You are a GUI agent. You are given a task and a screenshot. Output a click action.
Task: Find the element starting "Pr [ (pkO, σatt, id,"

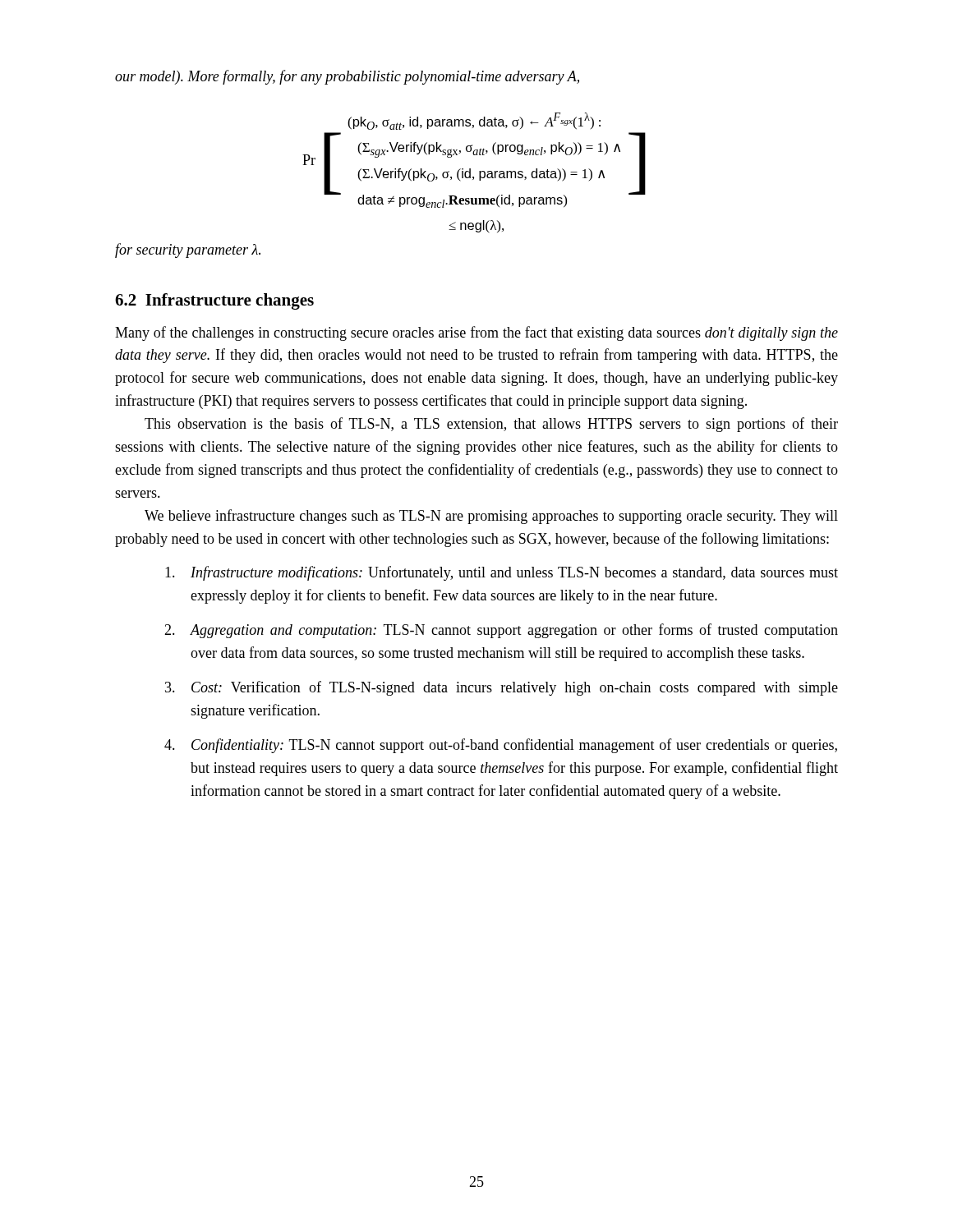(x=476, y=160)
